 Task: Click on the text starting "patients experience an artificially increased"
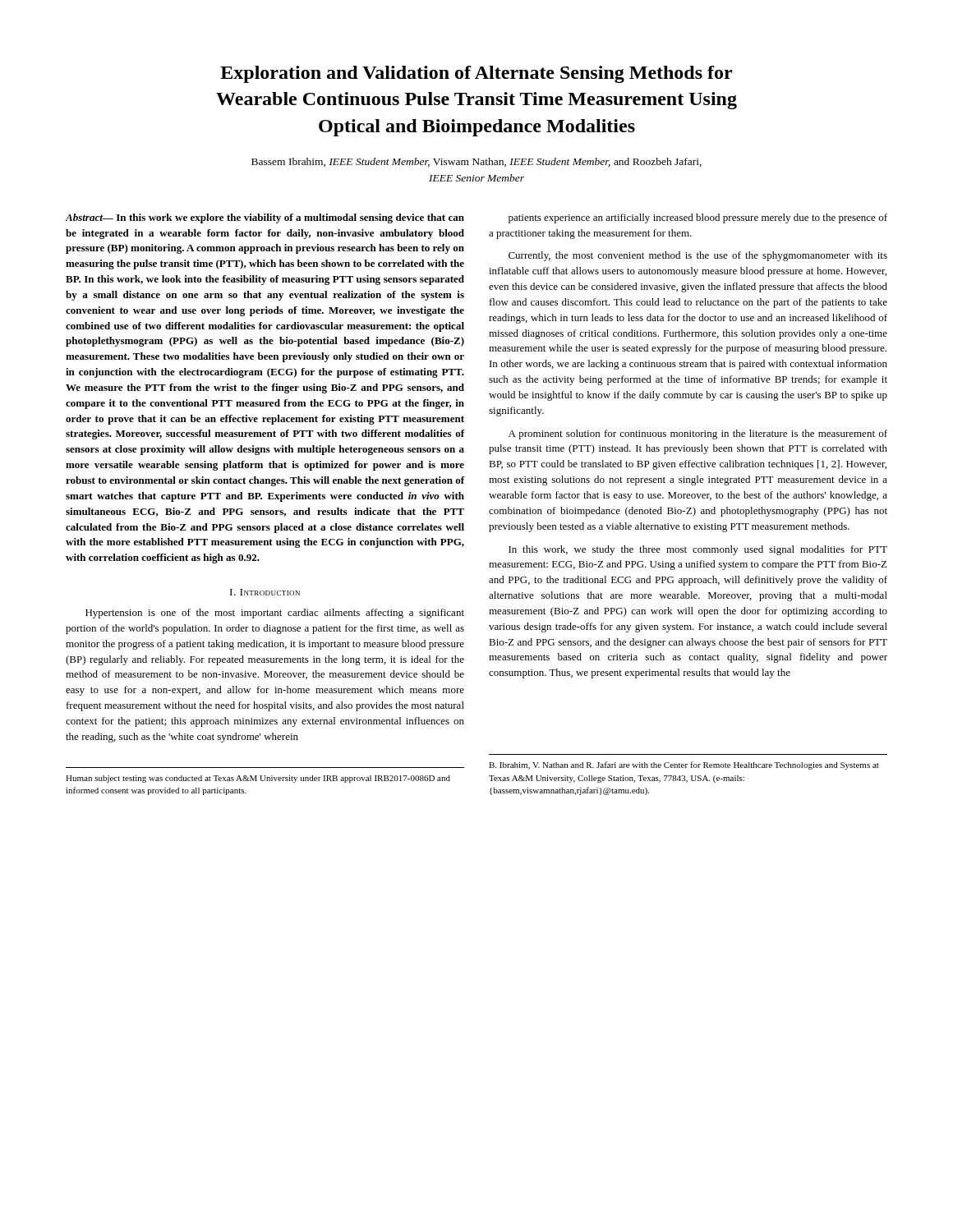pyautogui.click(x=688, y=445)
